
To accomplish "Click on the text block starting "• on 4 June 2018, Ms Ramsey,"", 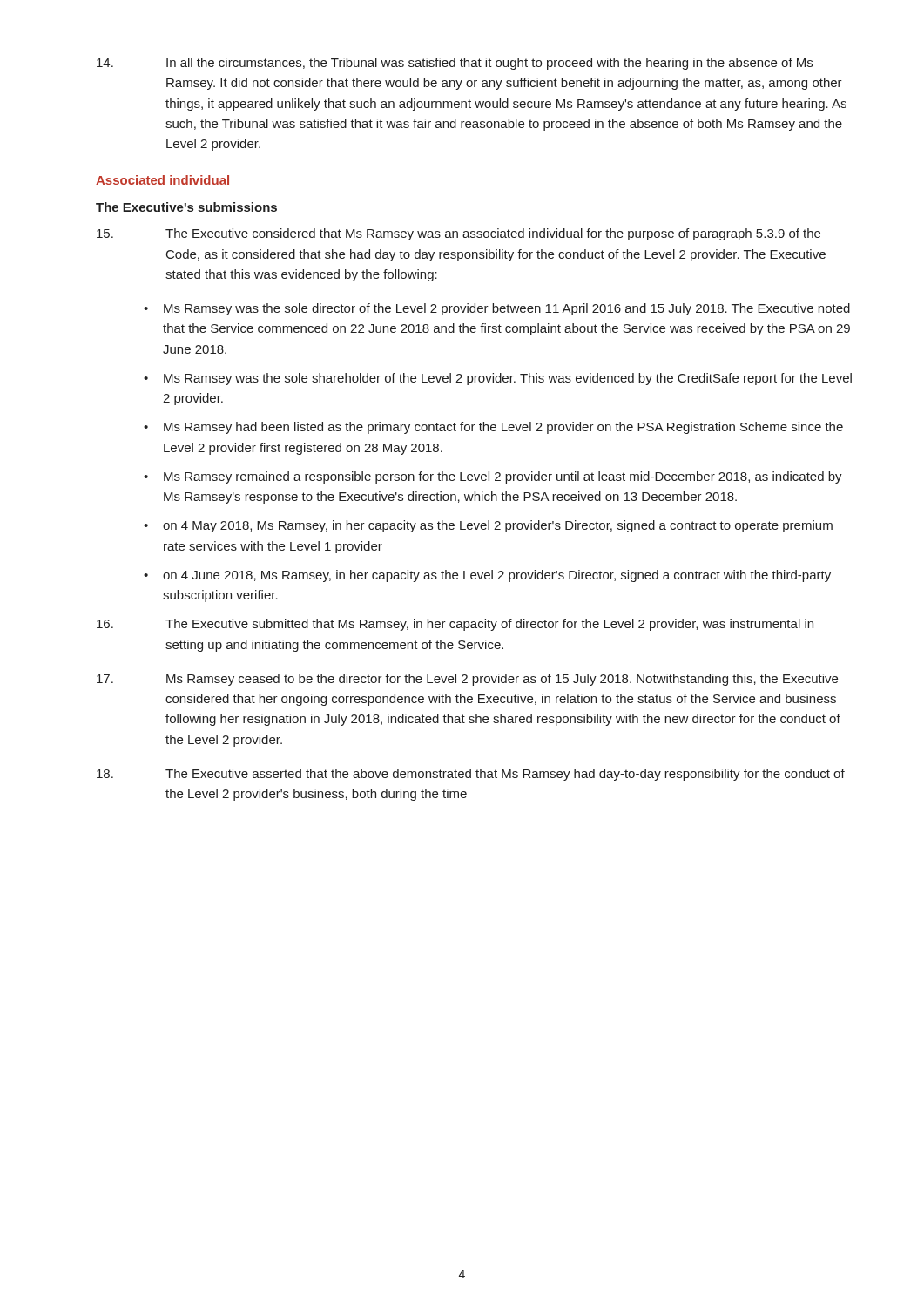I will point(499,585).
